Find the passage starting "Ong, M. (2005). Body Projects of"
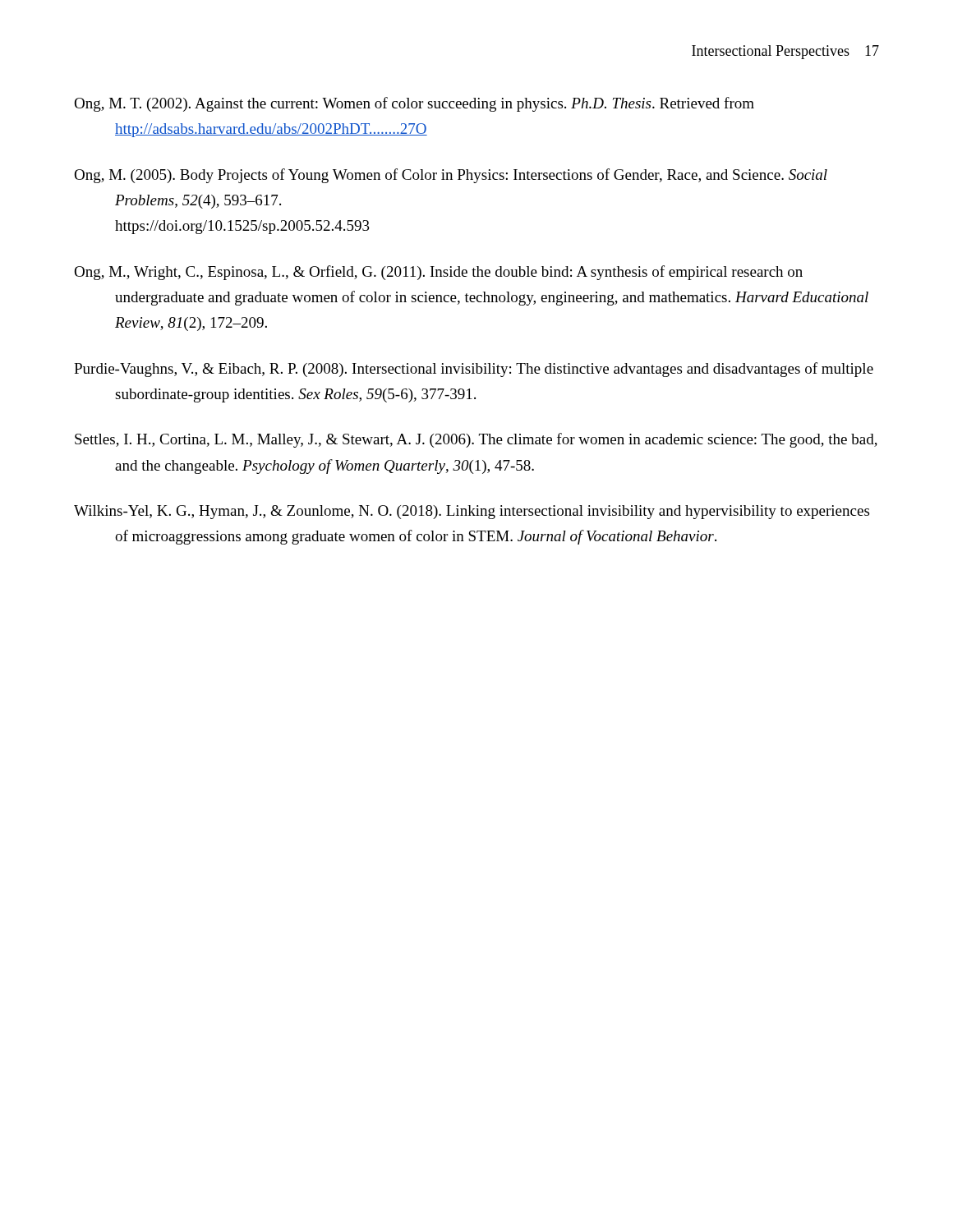 451,176
